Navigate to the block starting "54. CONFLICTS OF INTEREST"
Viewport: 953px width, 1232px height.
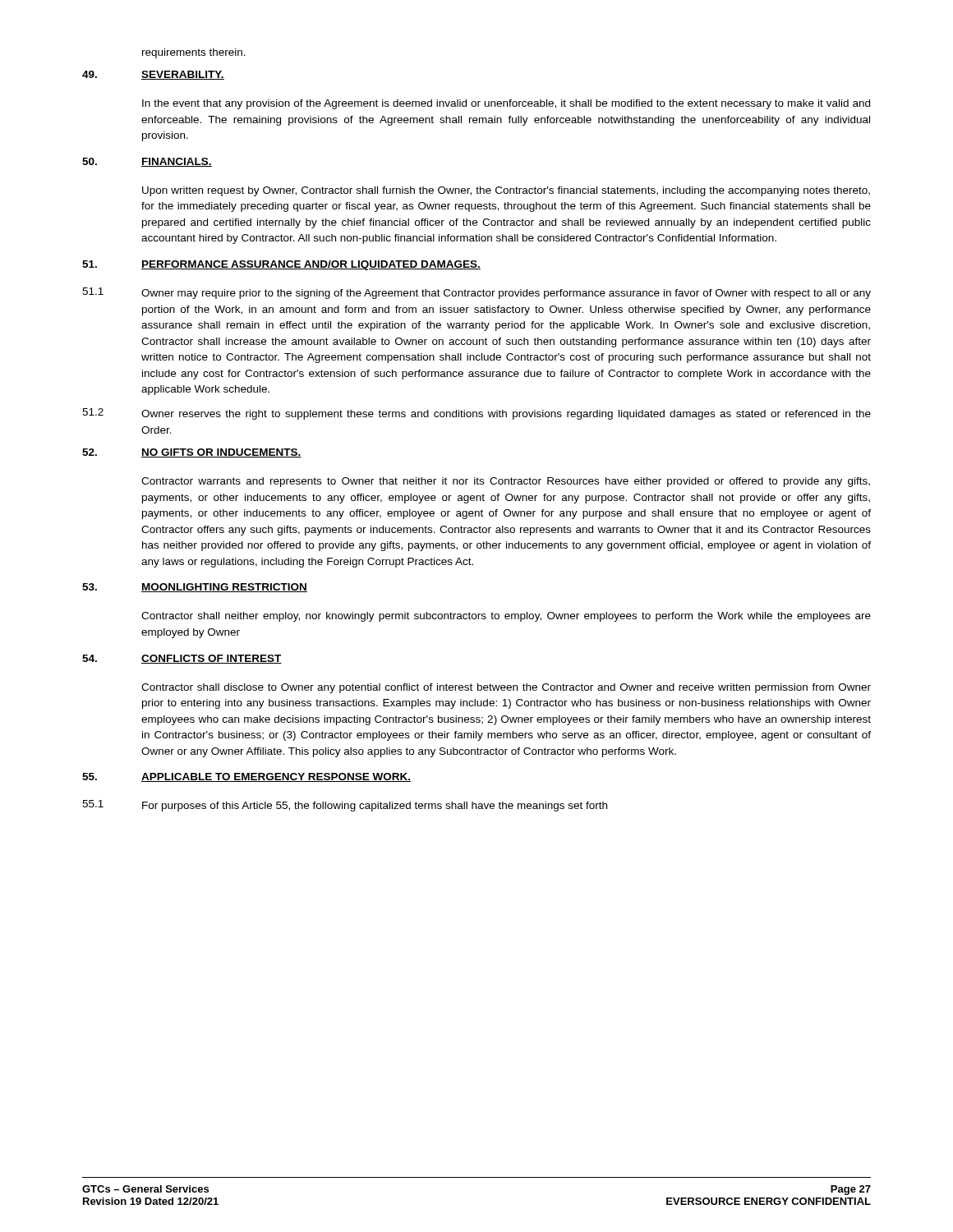click(182, 659)
